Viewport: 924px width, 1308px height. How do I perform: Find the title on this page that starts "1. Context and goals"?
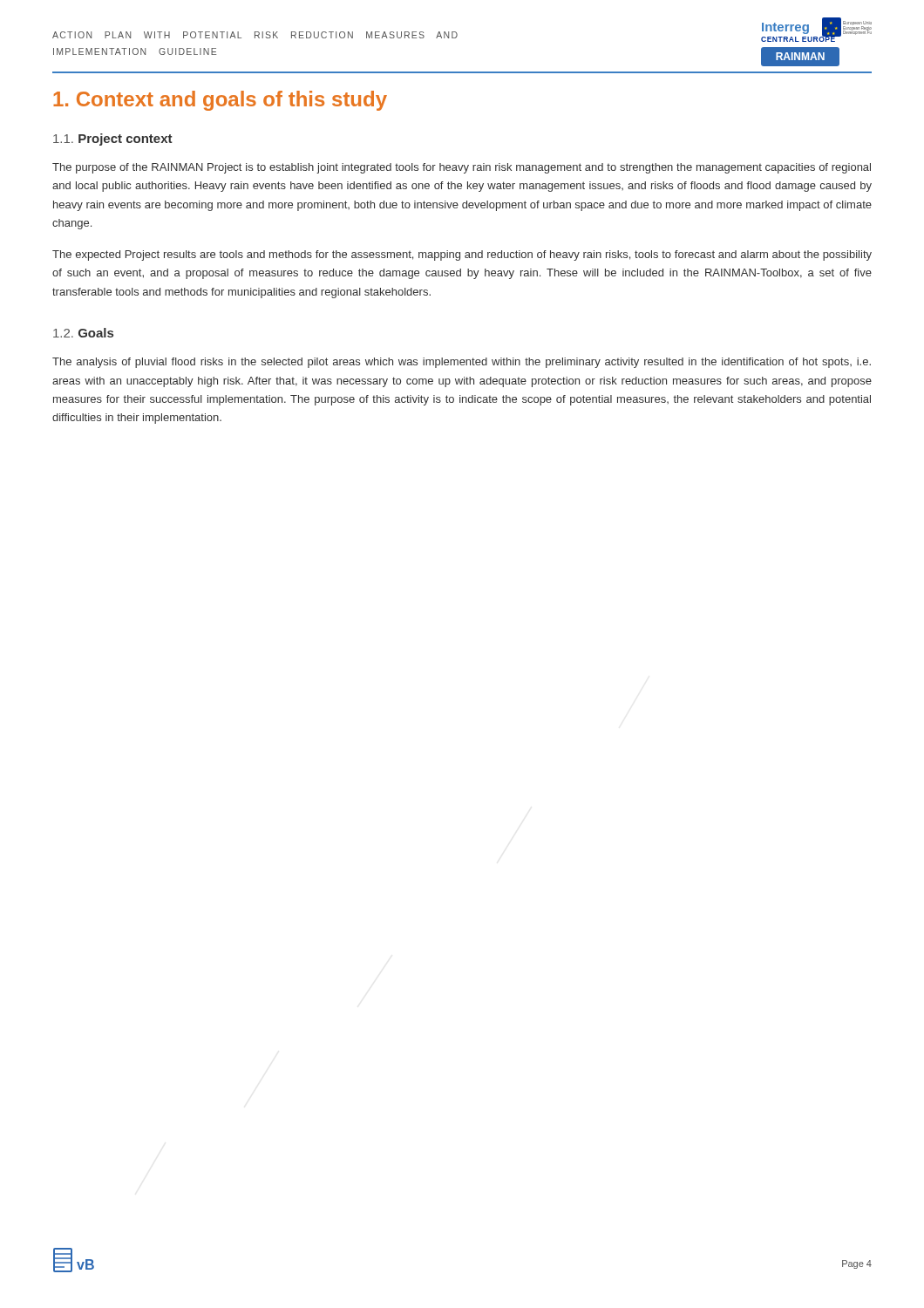(x=220, y=99)
